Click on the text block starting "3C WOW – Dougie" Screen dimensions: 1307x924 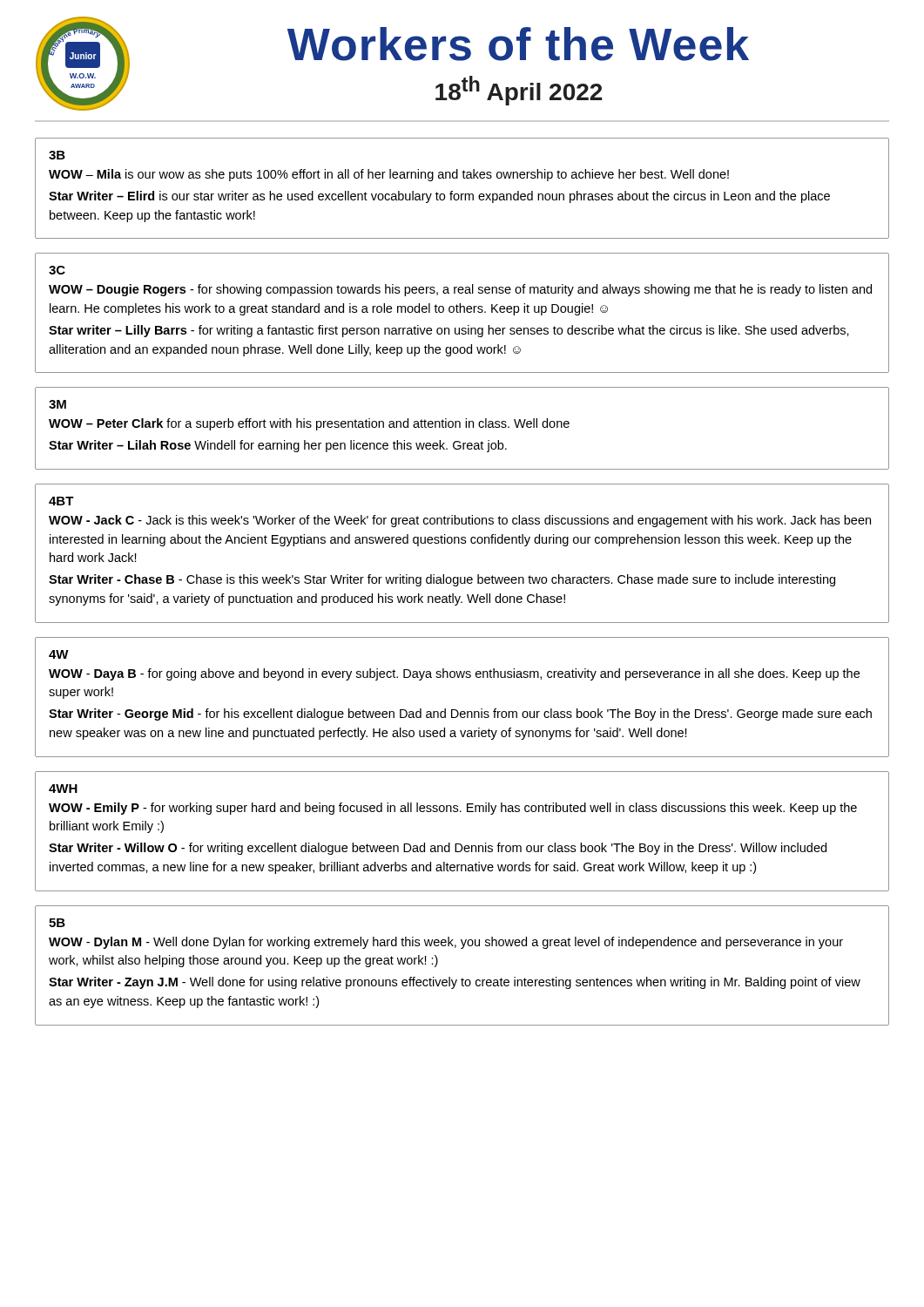pos(462,311)
